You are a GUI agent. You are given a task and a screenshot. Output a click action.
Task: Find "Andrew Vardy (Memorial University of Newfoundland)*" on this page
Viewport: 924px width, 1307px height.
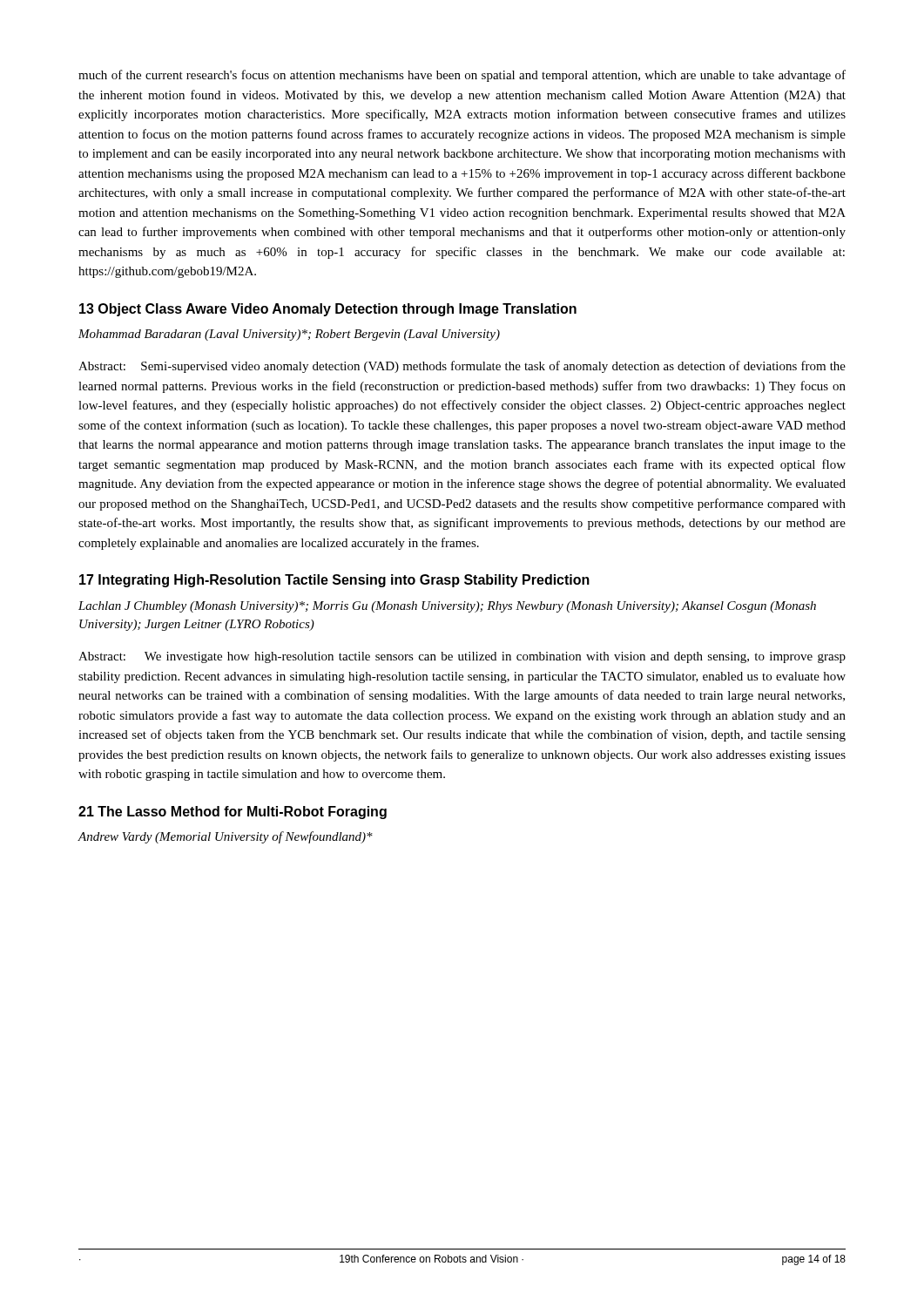[x=225, y=837]
